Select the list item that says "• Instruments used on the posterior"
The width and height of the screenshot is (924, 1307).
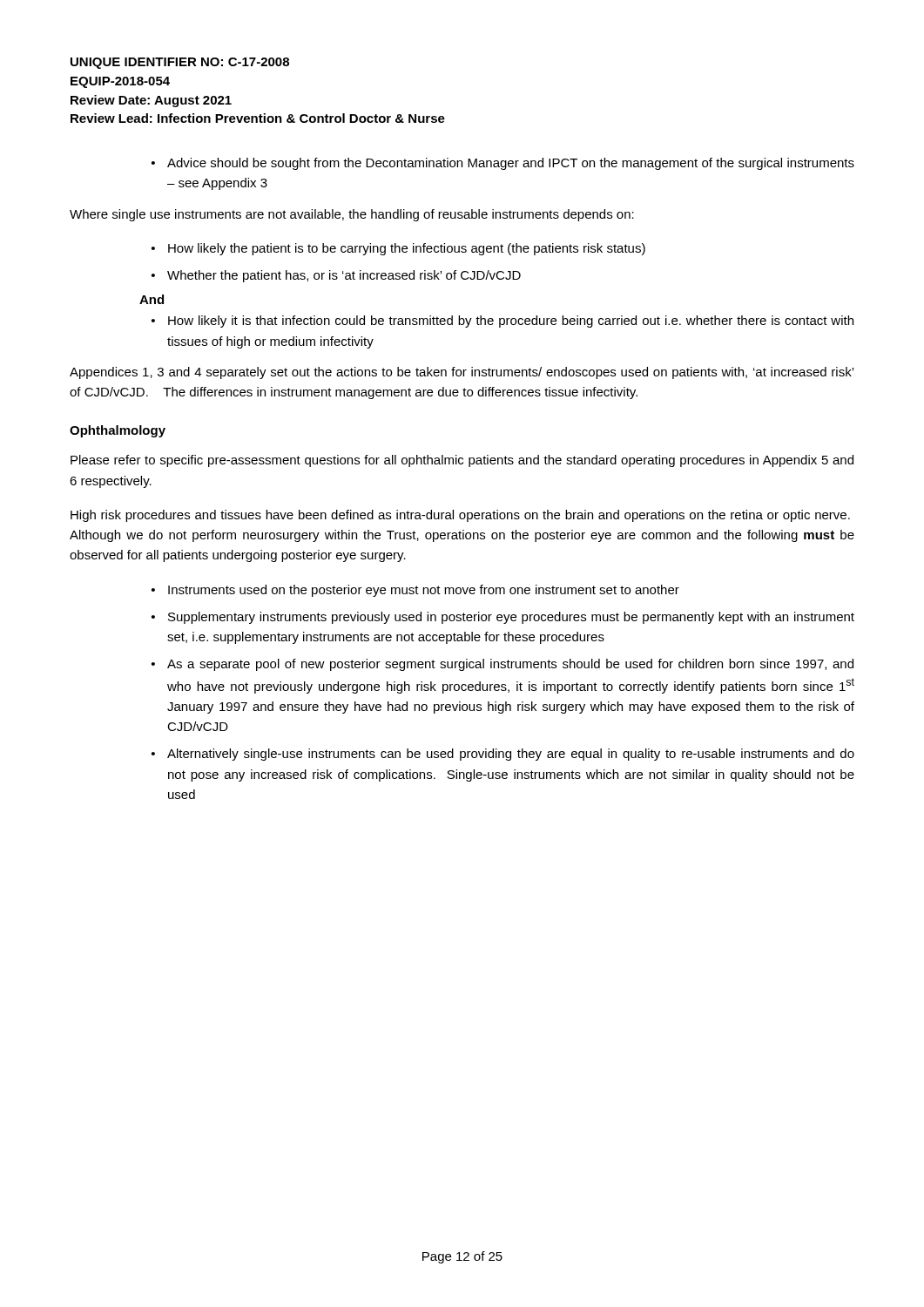coord(497,589)
